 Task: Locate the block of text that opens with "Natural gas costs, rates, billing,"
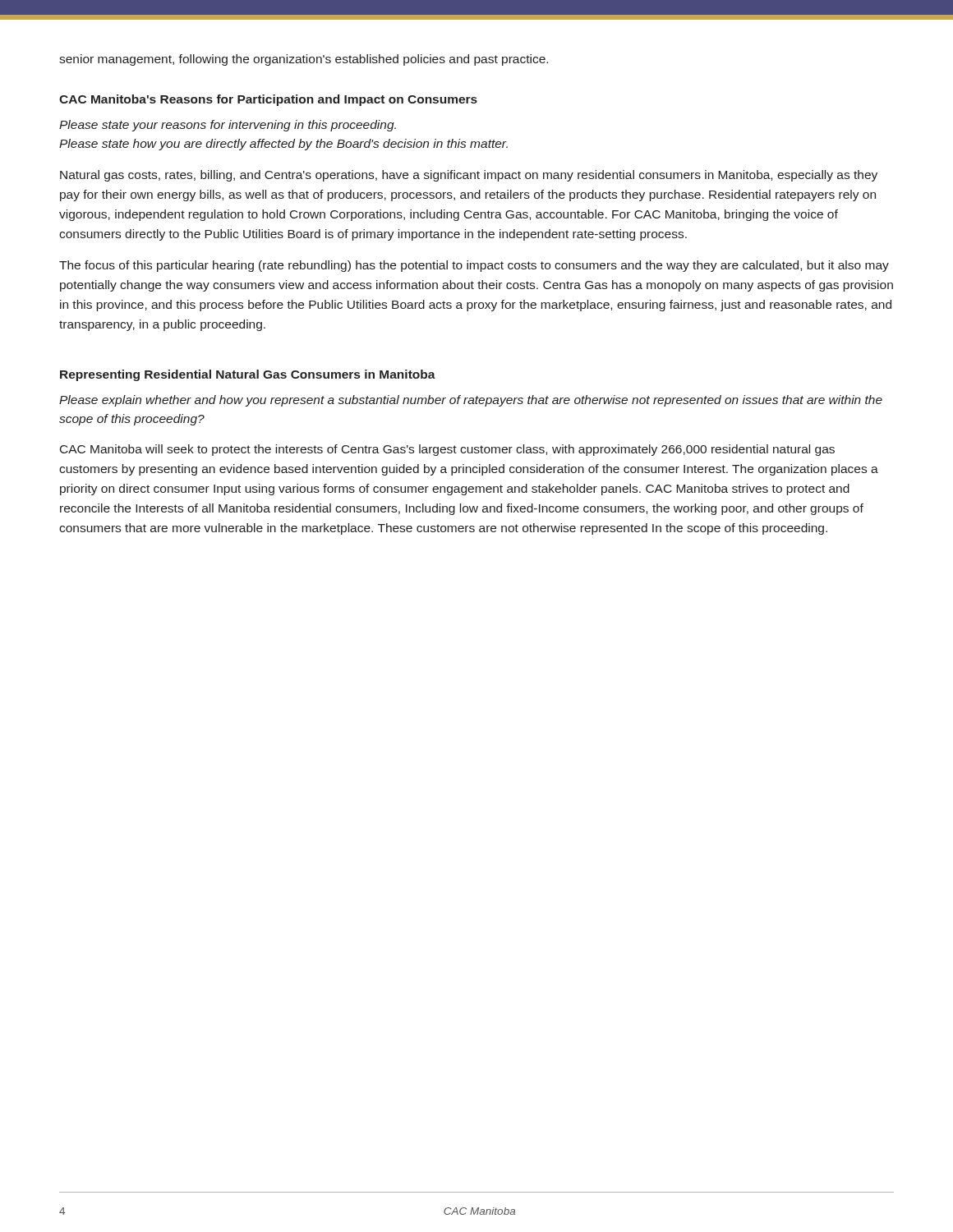tap(468, 204)
